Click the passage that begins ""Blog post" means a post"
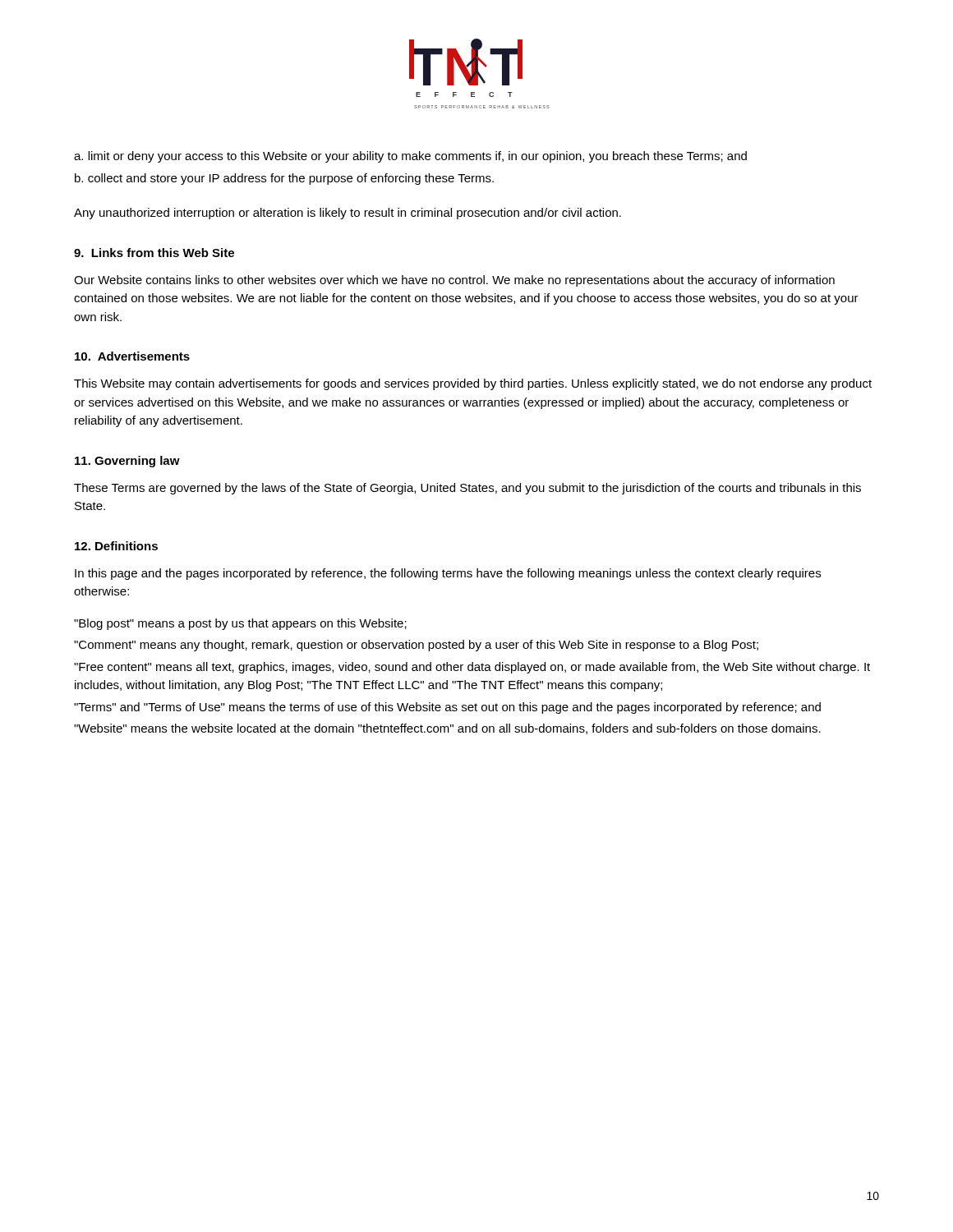This screenshot has width=953, height=1232. (x=241, y=623)
